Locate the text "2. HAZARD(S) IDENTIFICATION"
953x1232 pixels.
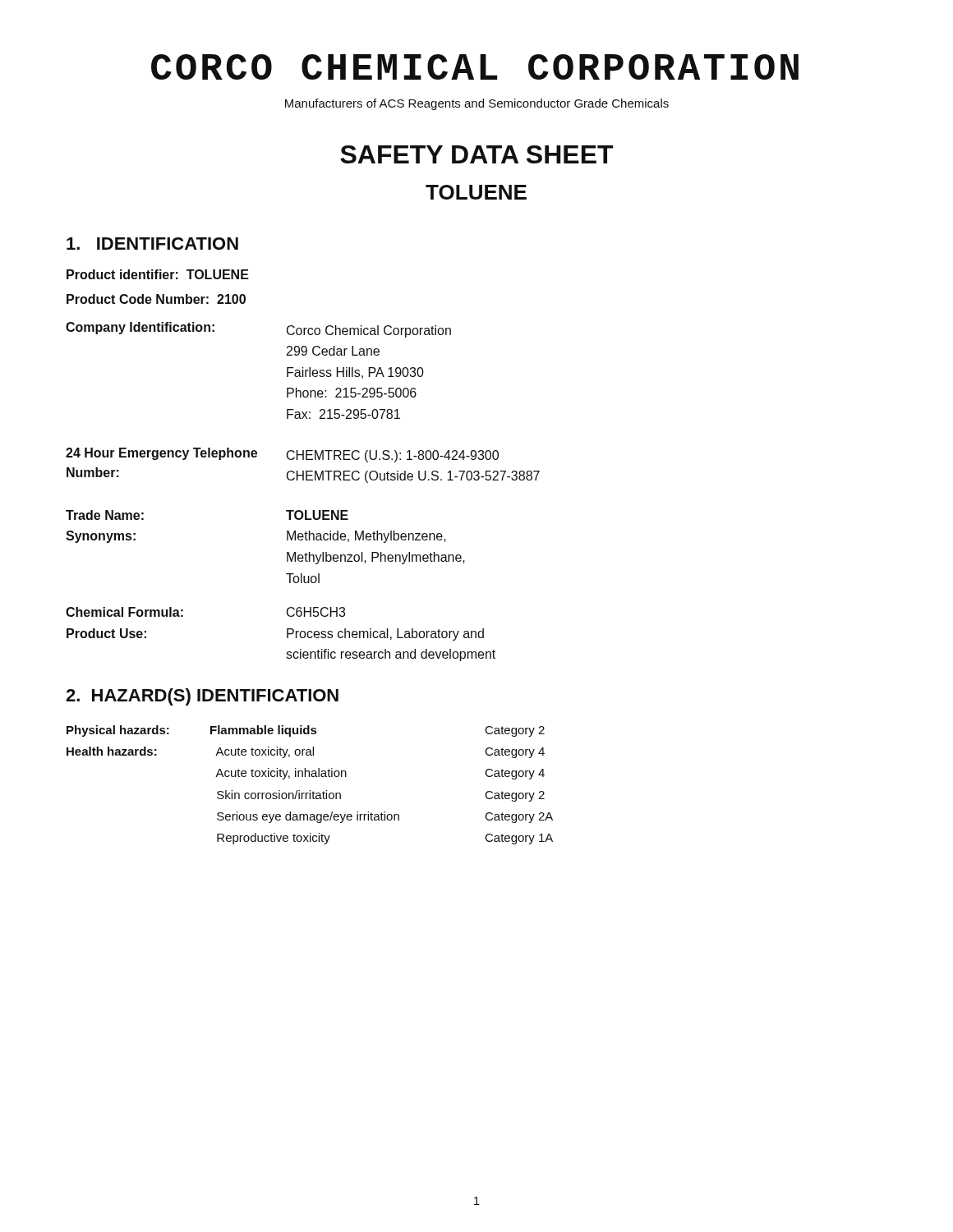tap(203, 695)
